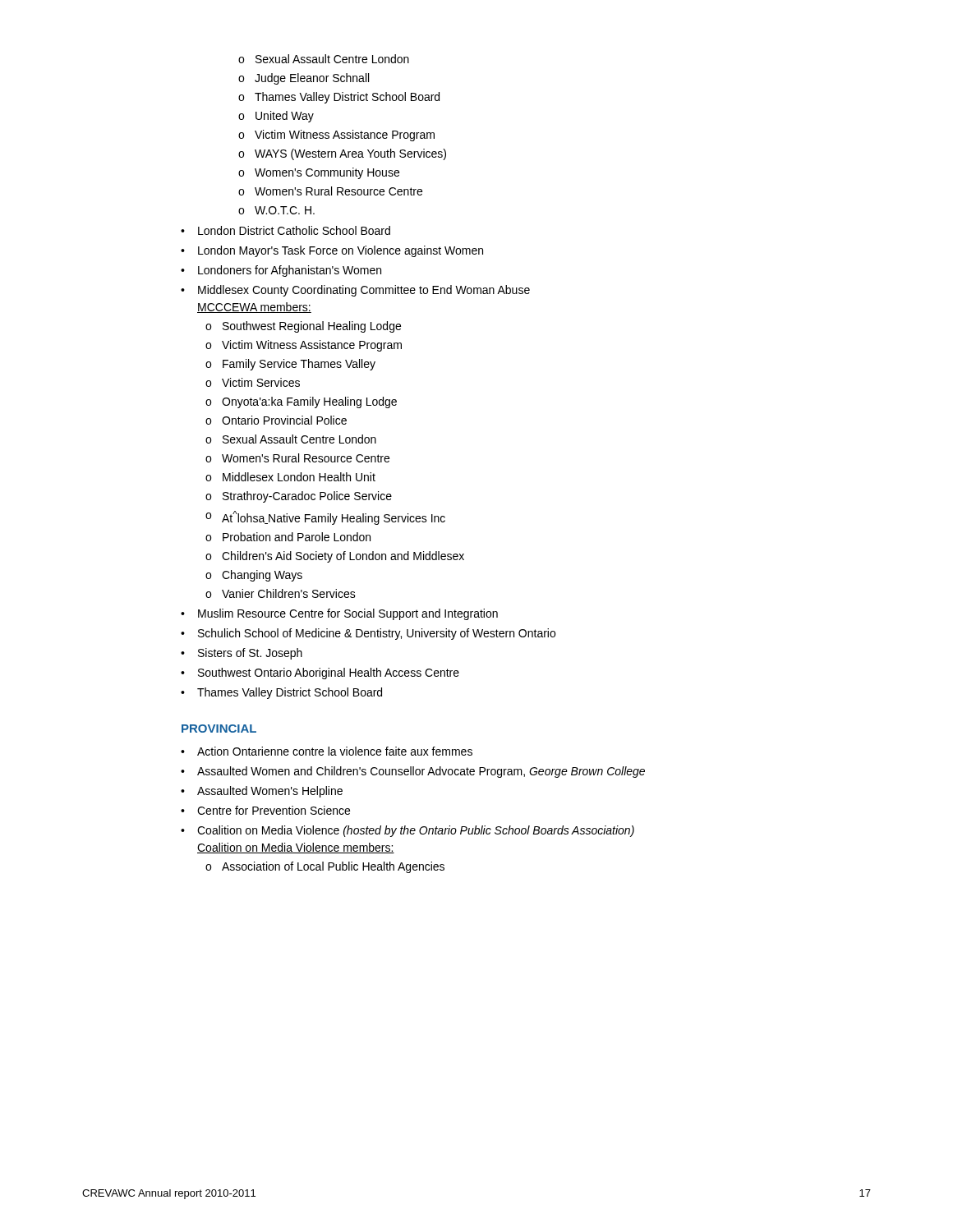The image size is (953, 1232).
Task: Find the block starting "Sisters of St."
Action: (x=250, y=653)
